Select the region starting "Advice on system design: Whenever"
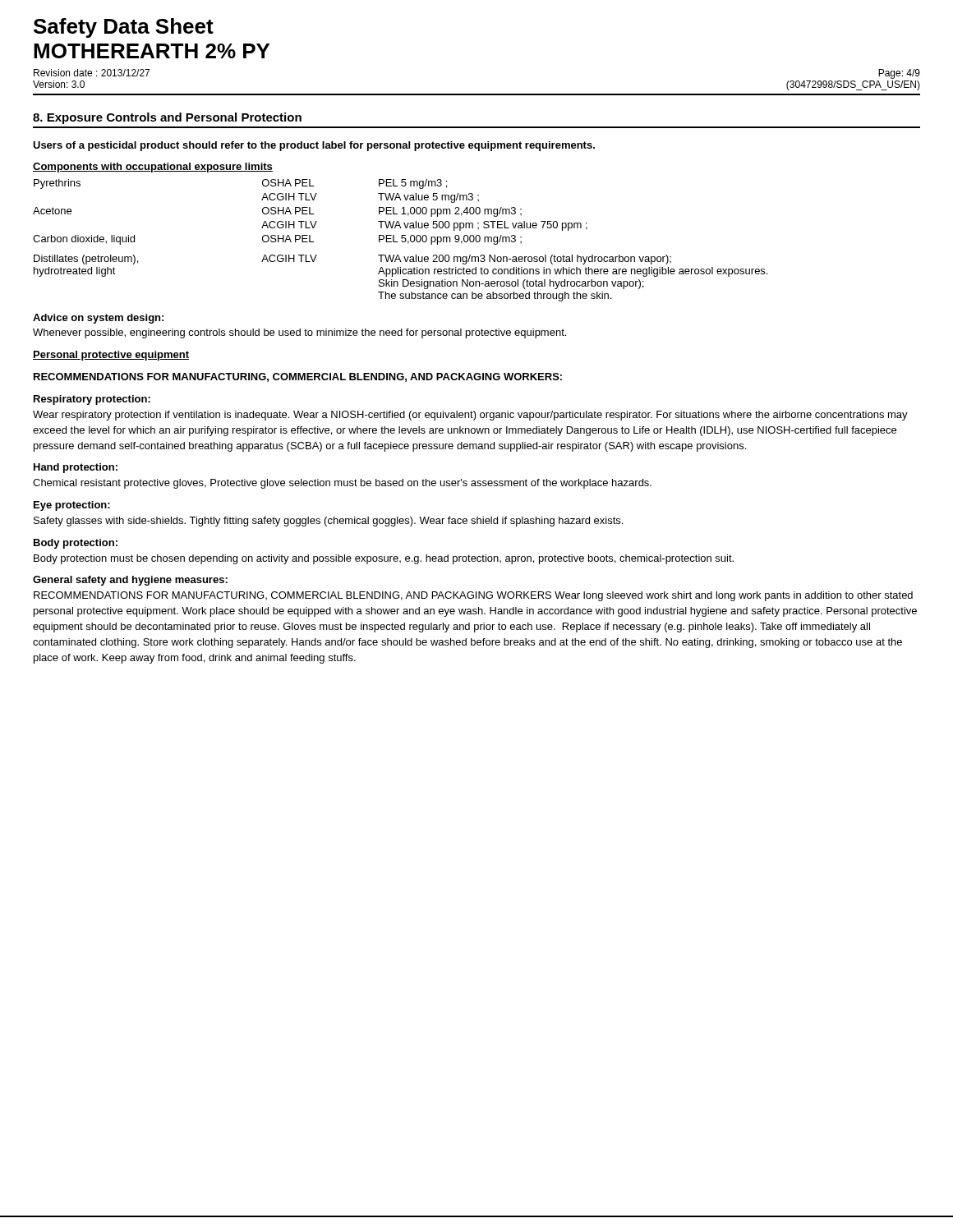953x1232 pixels. pos(476,326)
